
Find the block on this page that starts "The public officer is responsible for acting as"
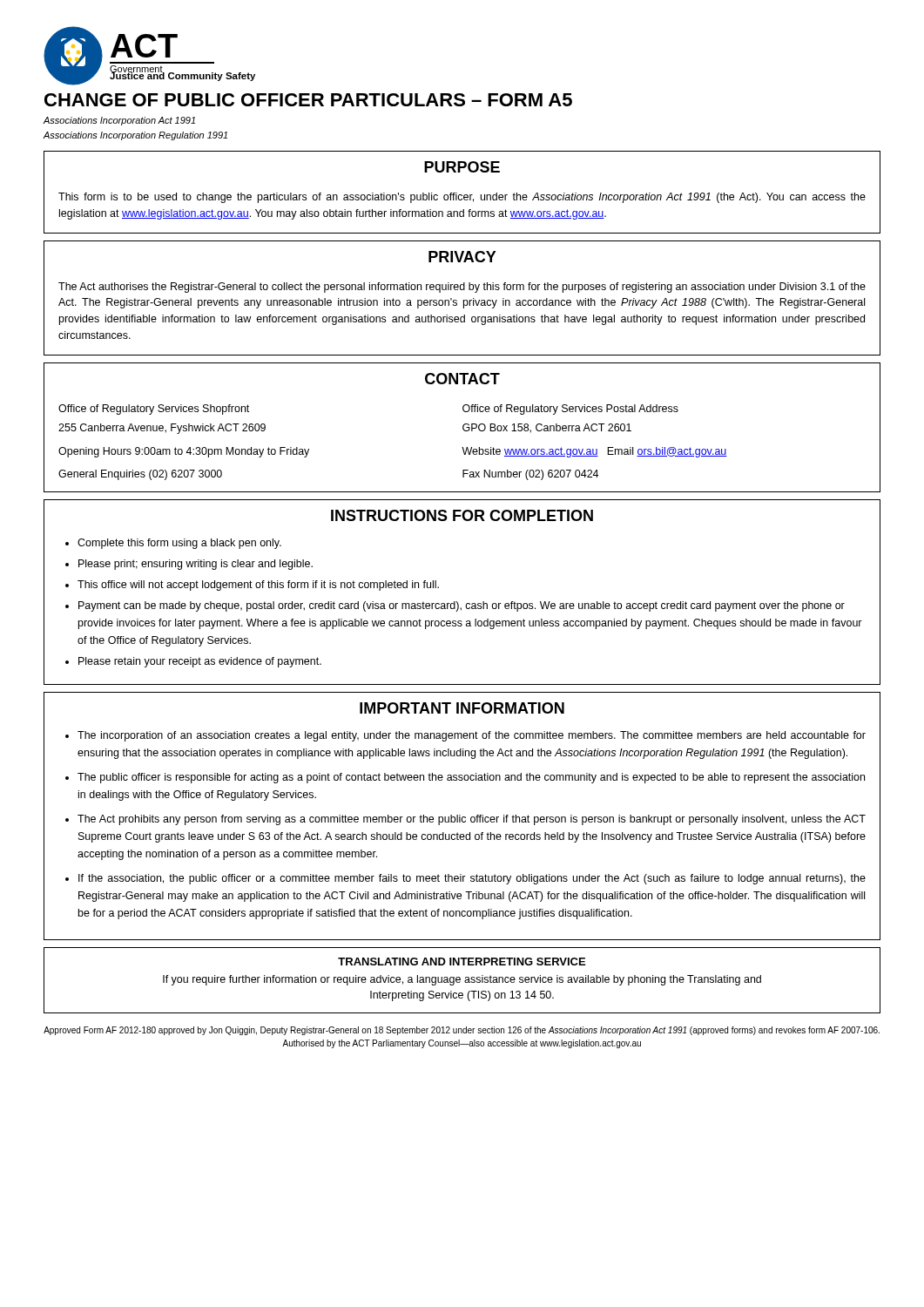tap(472, 786)
